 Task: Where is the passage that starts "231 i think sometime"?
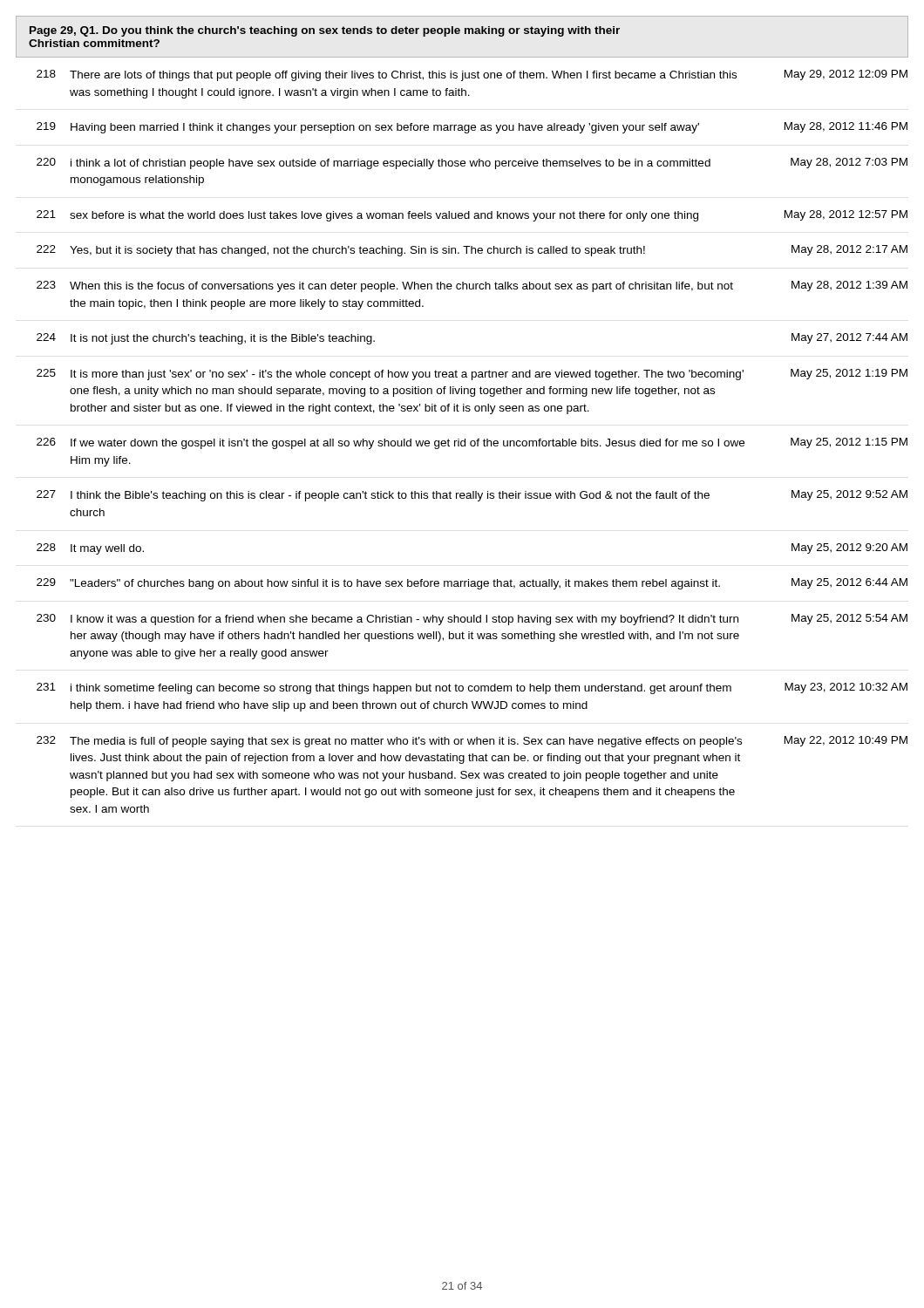pyautogui.click(x=462, y=697)
